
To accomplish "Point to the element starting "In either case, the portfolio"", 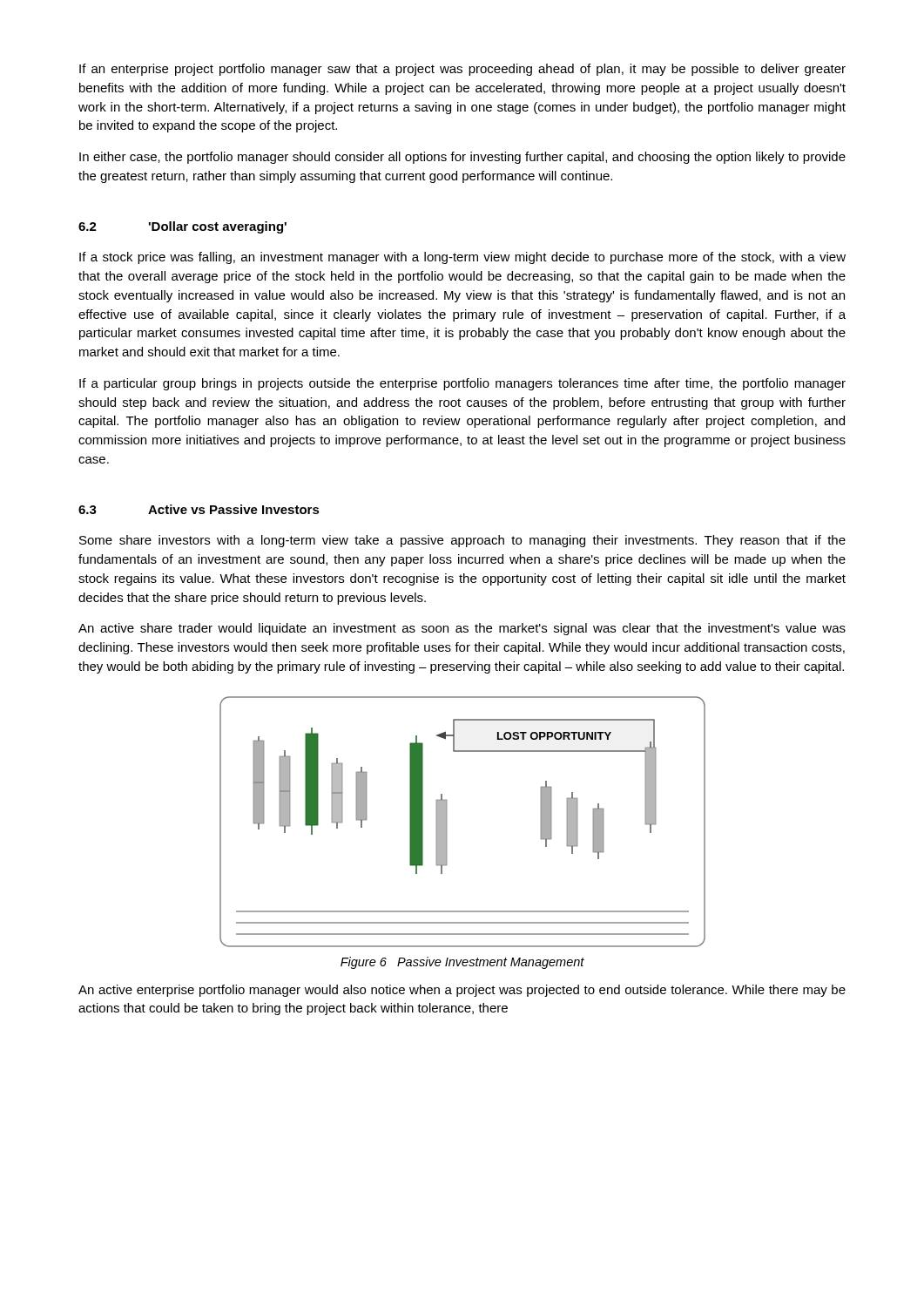I will pyautogui.click(x=462, y=166).
